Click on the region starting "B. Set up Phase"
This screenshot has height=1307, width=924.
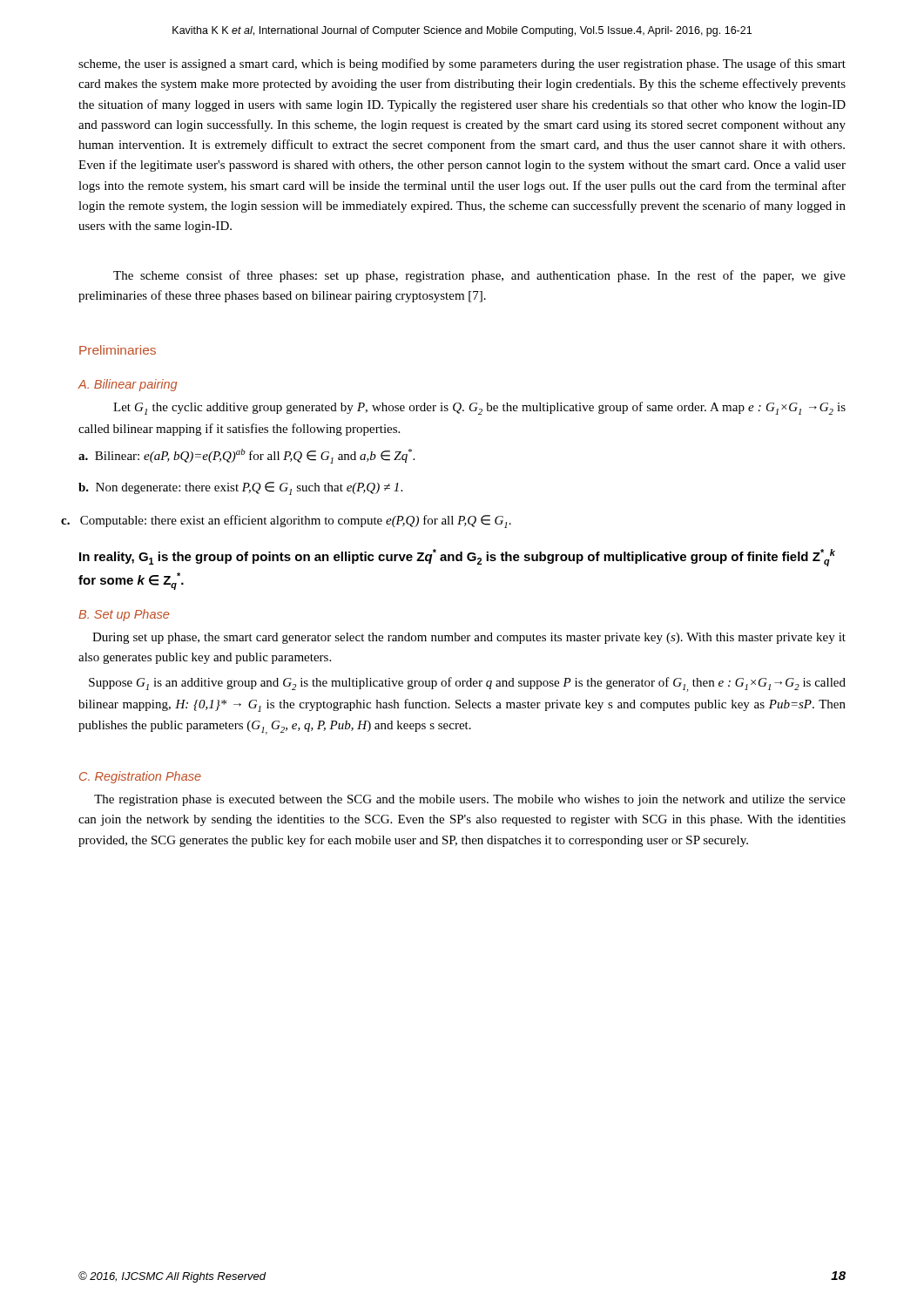[x=124, y=614]
